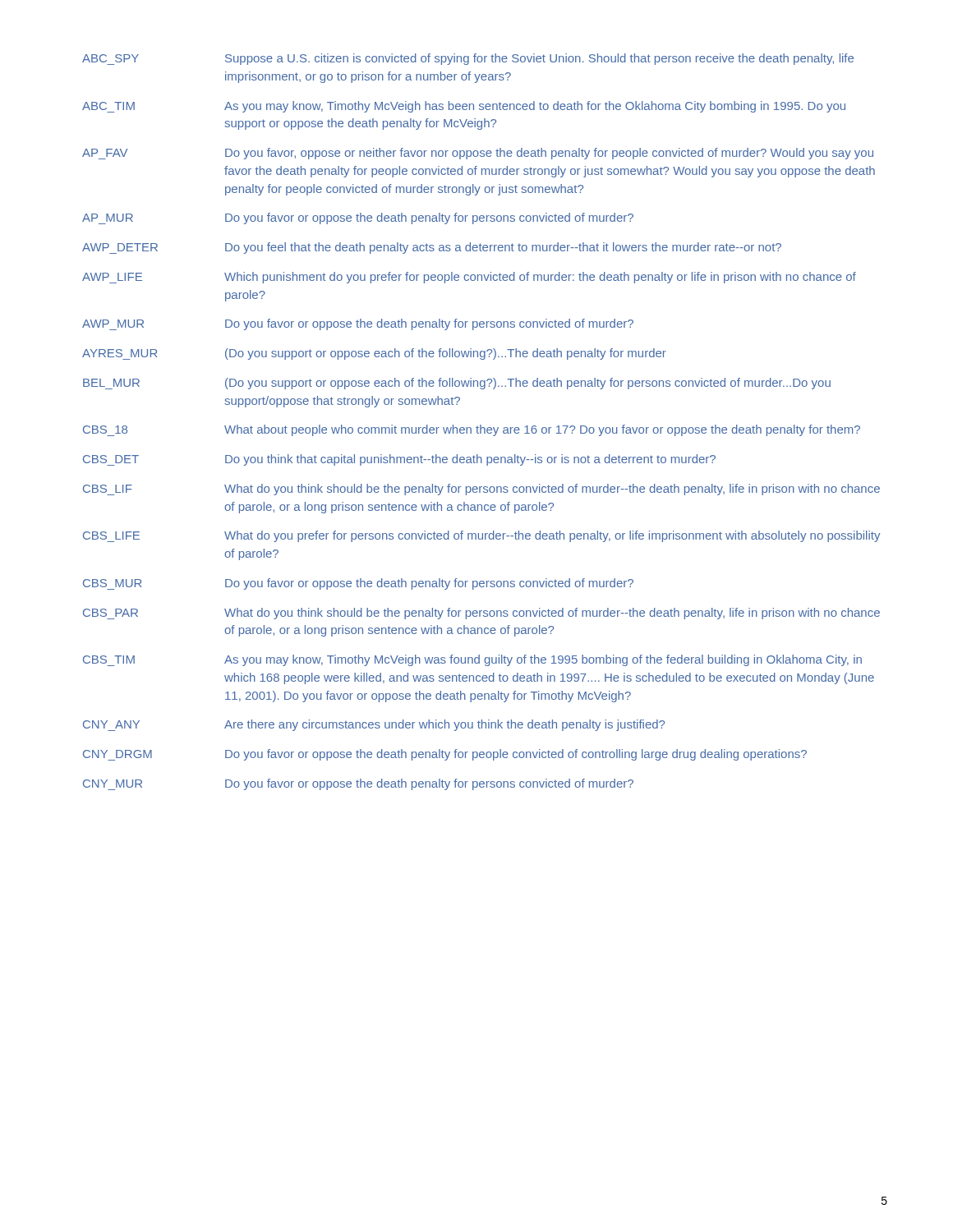Click the passage that begins "AP_MUR Do you favor"
Viewport: 953px width, 1232px height.
coord(485,218)
